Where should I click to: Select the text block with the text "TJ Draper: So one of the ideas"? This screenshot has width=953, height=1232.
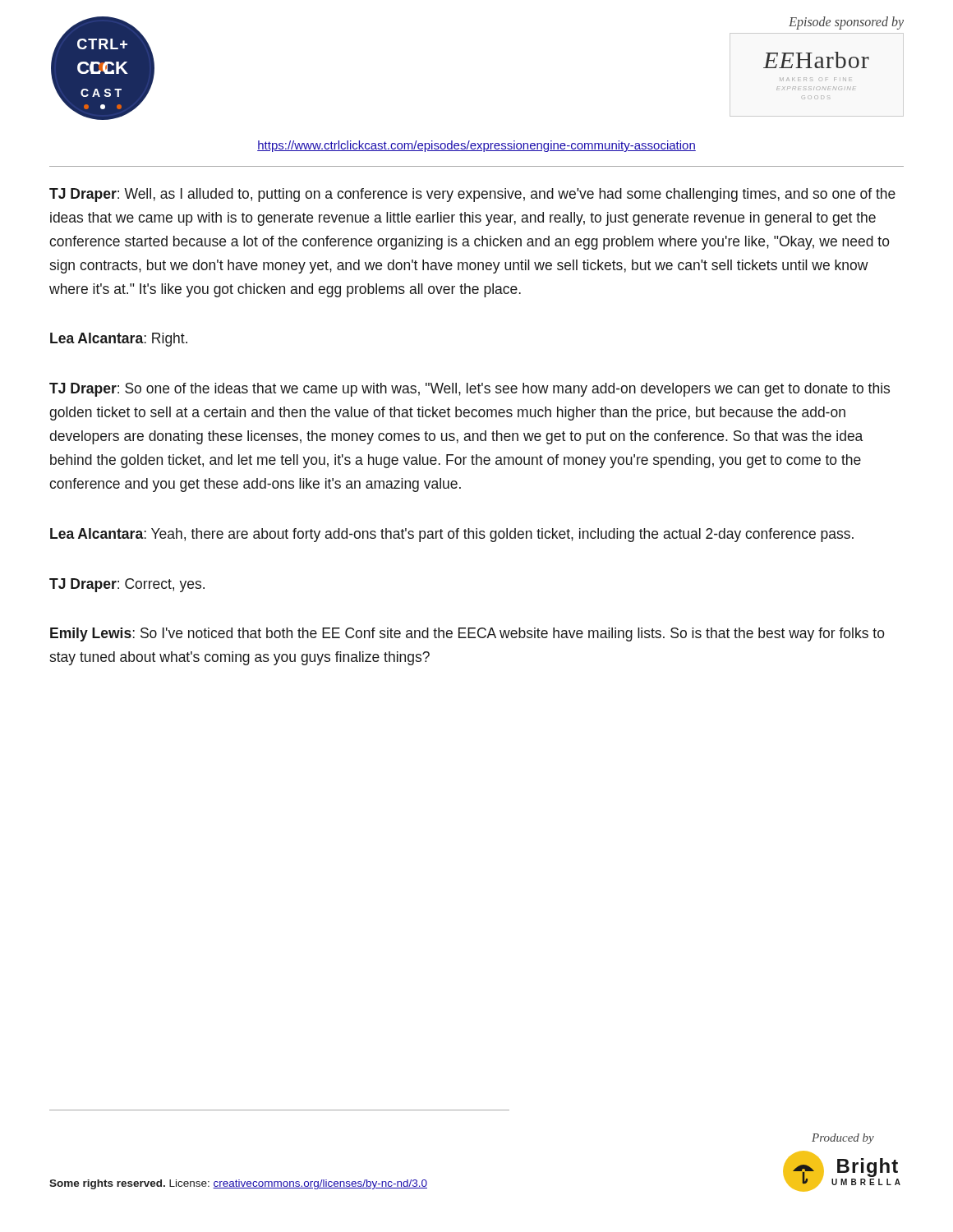(x=470, y=436)
